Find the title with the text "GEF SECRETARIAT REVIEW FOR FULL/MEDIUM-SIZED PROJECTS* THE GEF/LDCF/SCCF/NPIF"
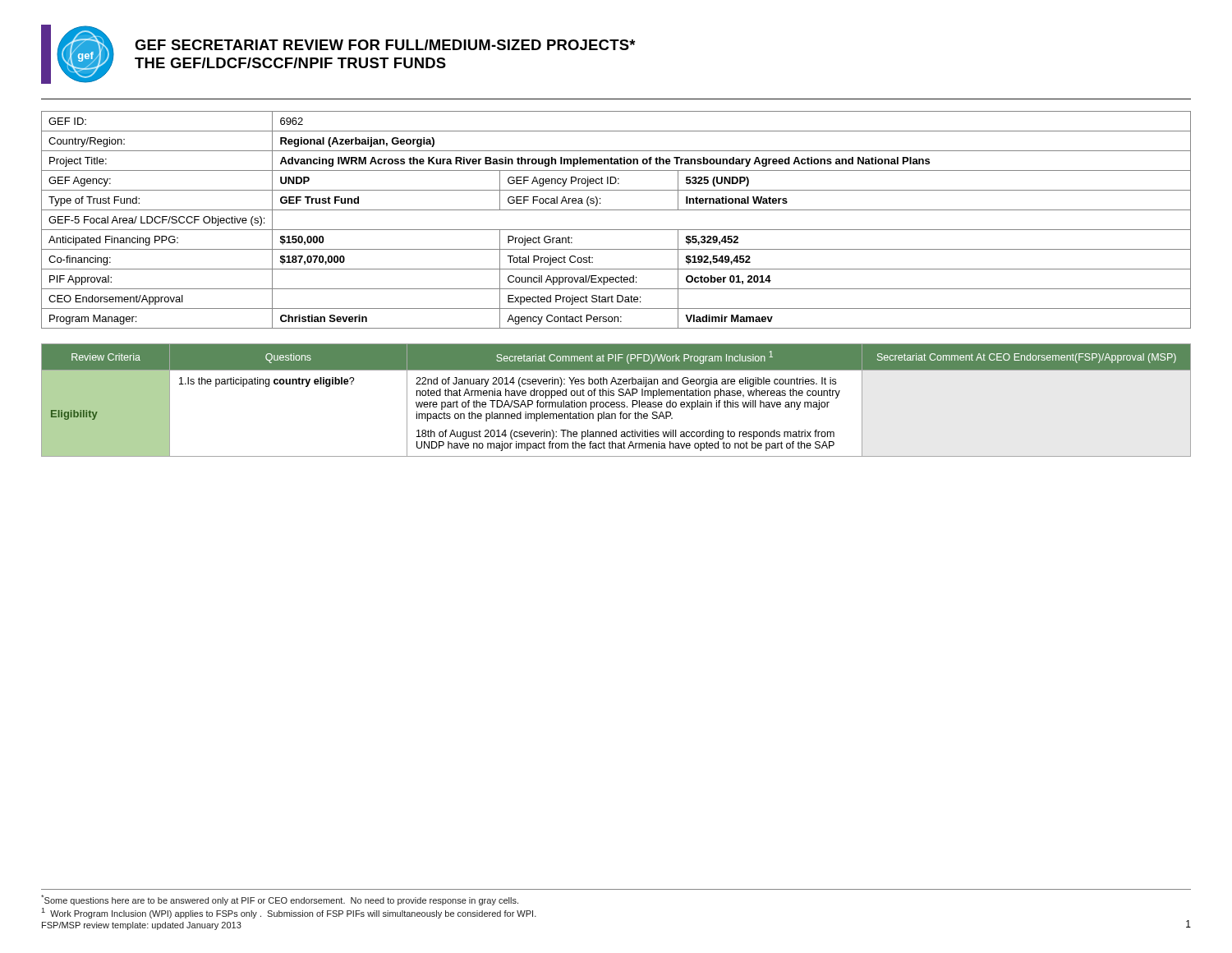The image size is (1232, 953). (x=385, y=54)
